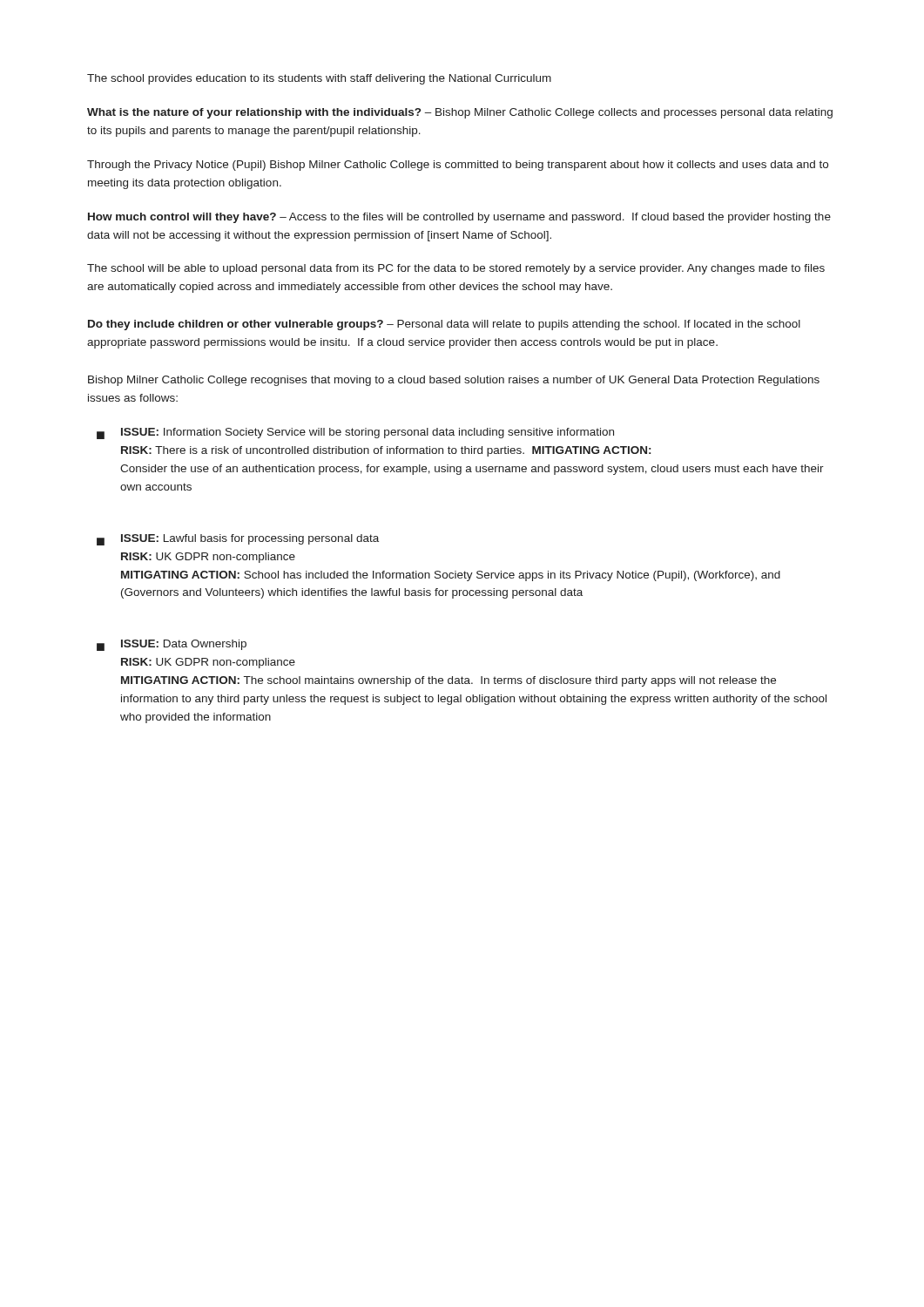Find the text starting "ISSUE: Data Ownership RISK: UK GDPR"

pos(474,680)
